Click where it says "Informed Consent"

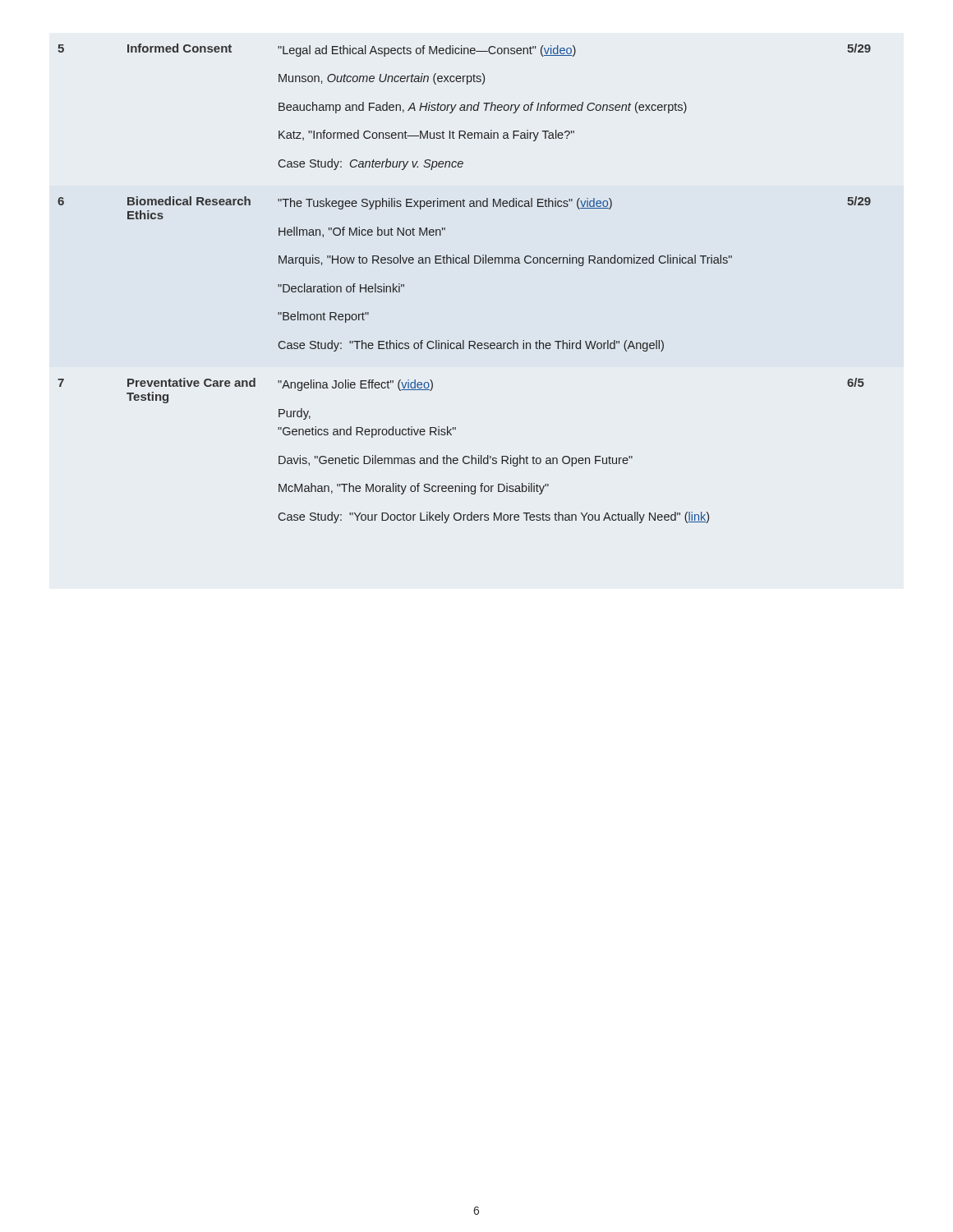(x=179, y=48)
